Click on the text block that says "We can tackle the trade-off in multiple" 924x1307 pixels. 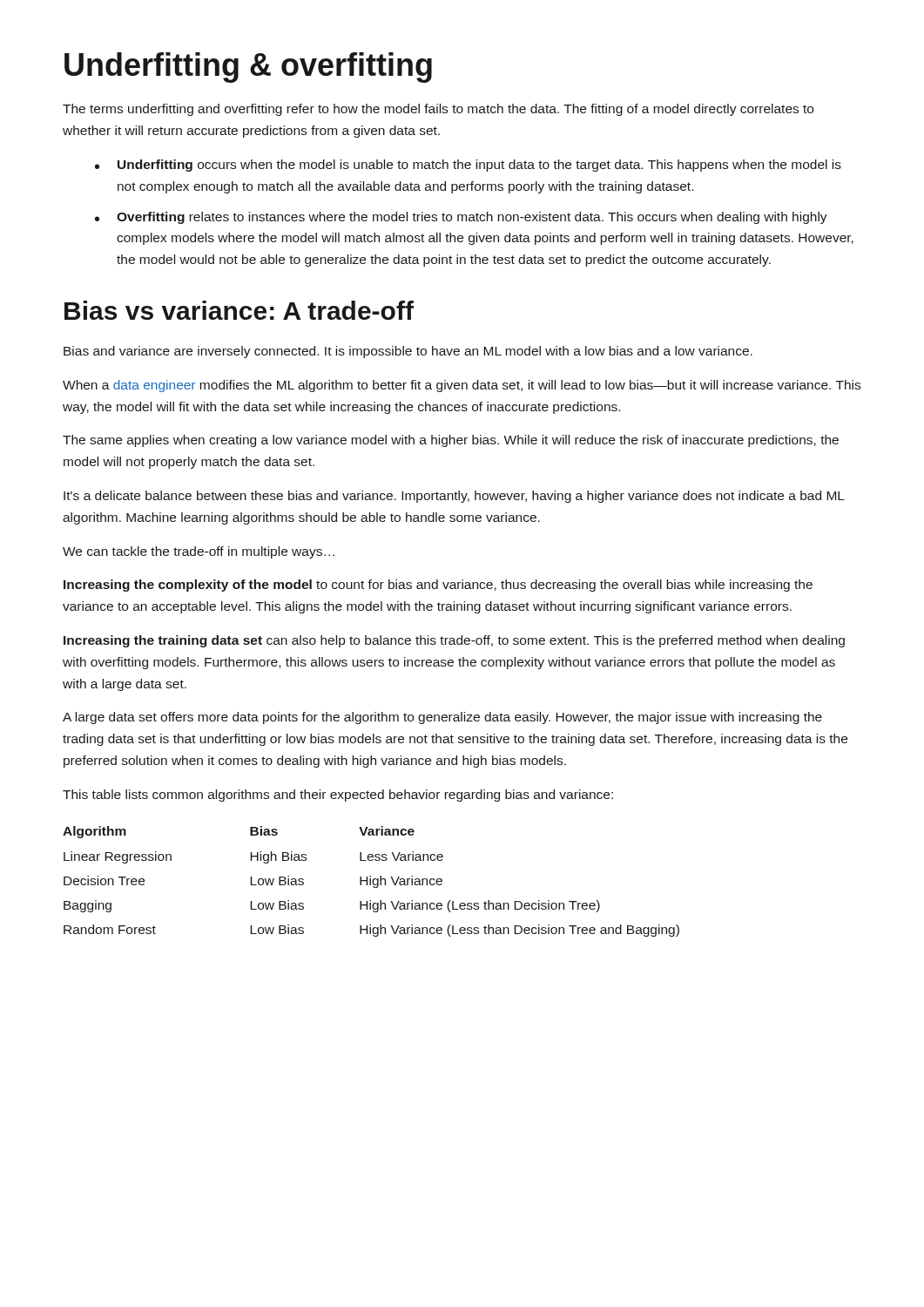[x=199, y=551]
